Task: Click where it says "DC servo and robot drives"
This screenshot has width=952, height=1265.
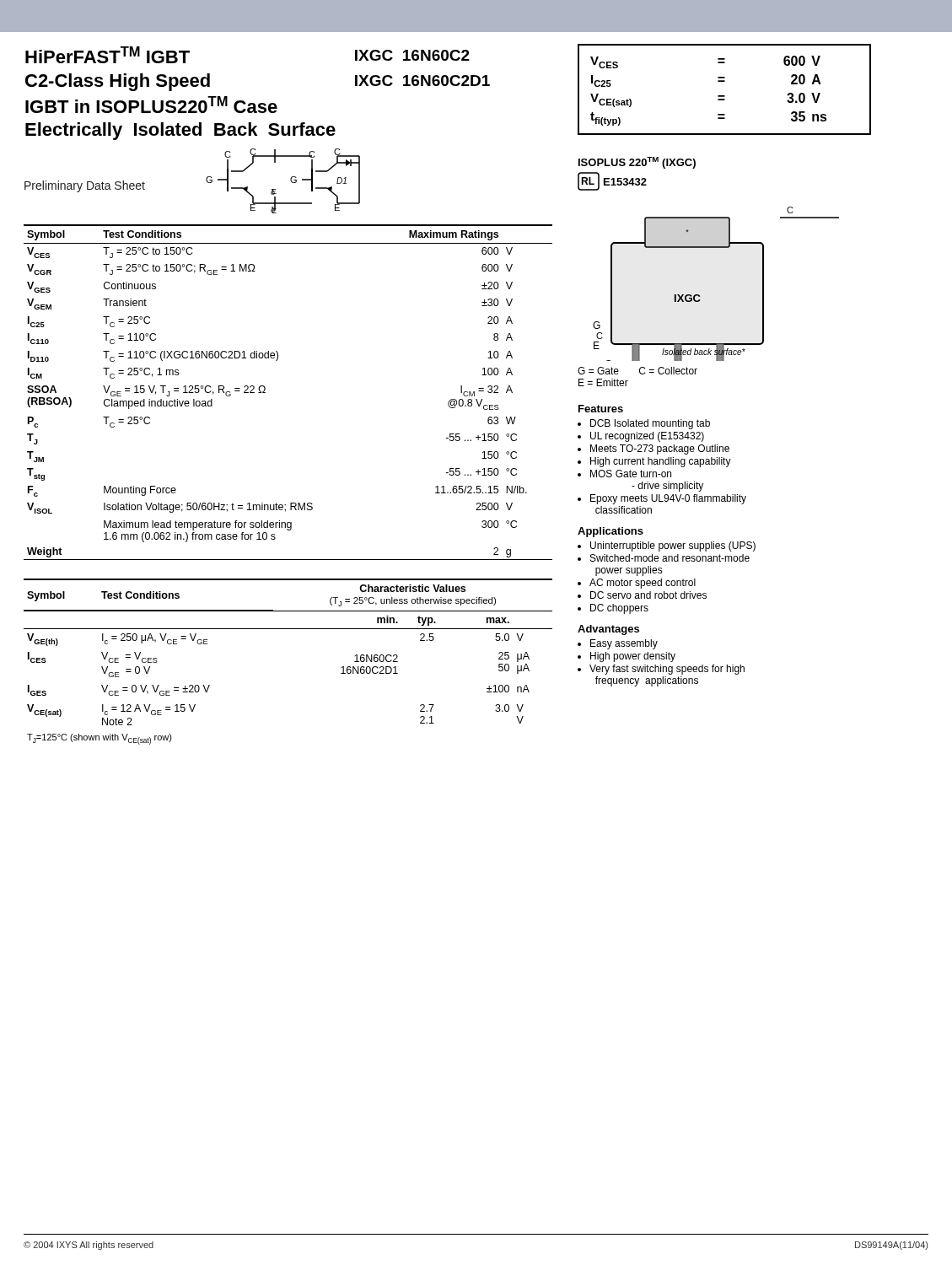Action: coord(648,595)
